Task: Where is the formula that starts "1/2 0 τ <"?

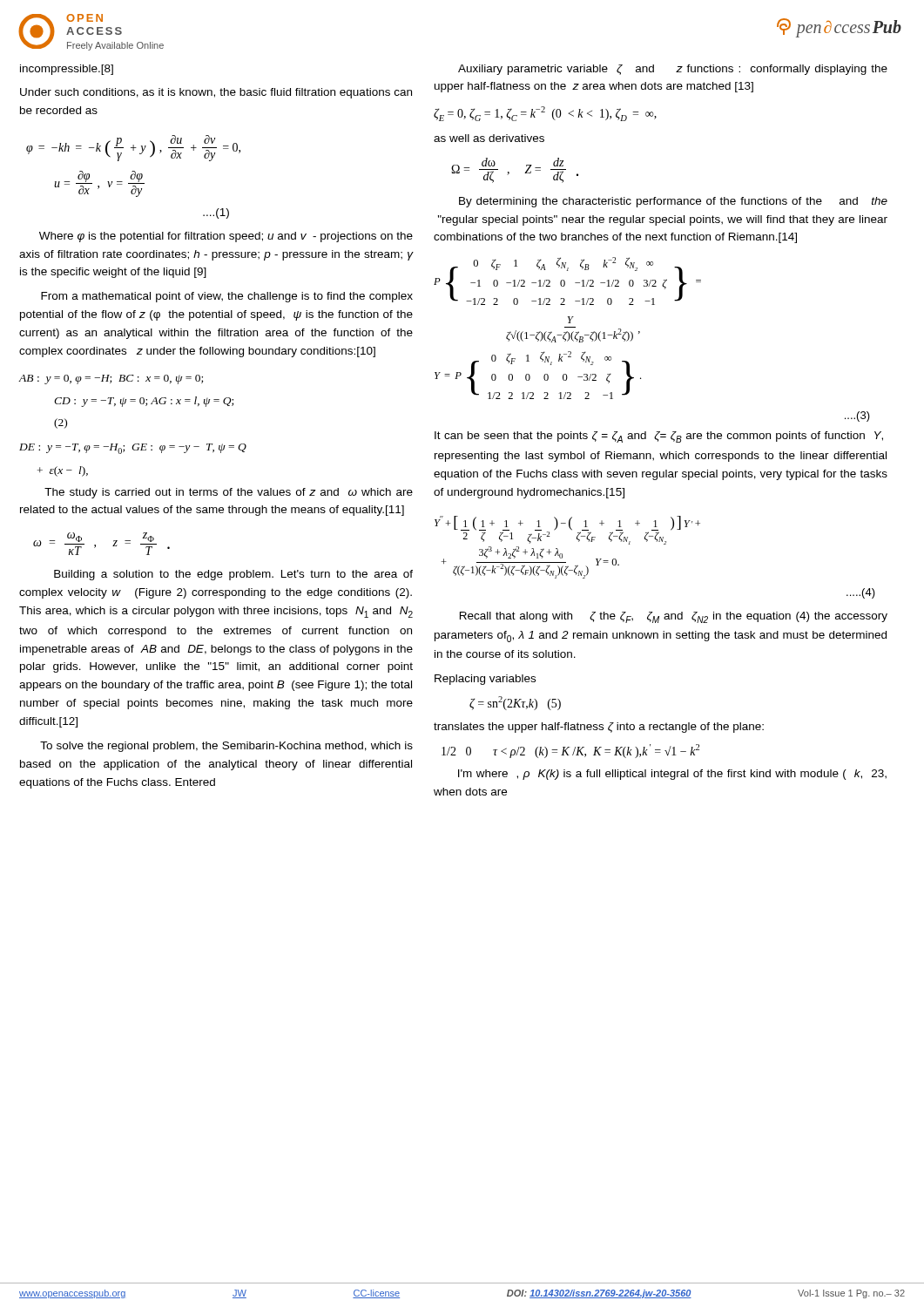Action: click(x=570, y=750)
